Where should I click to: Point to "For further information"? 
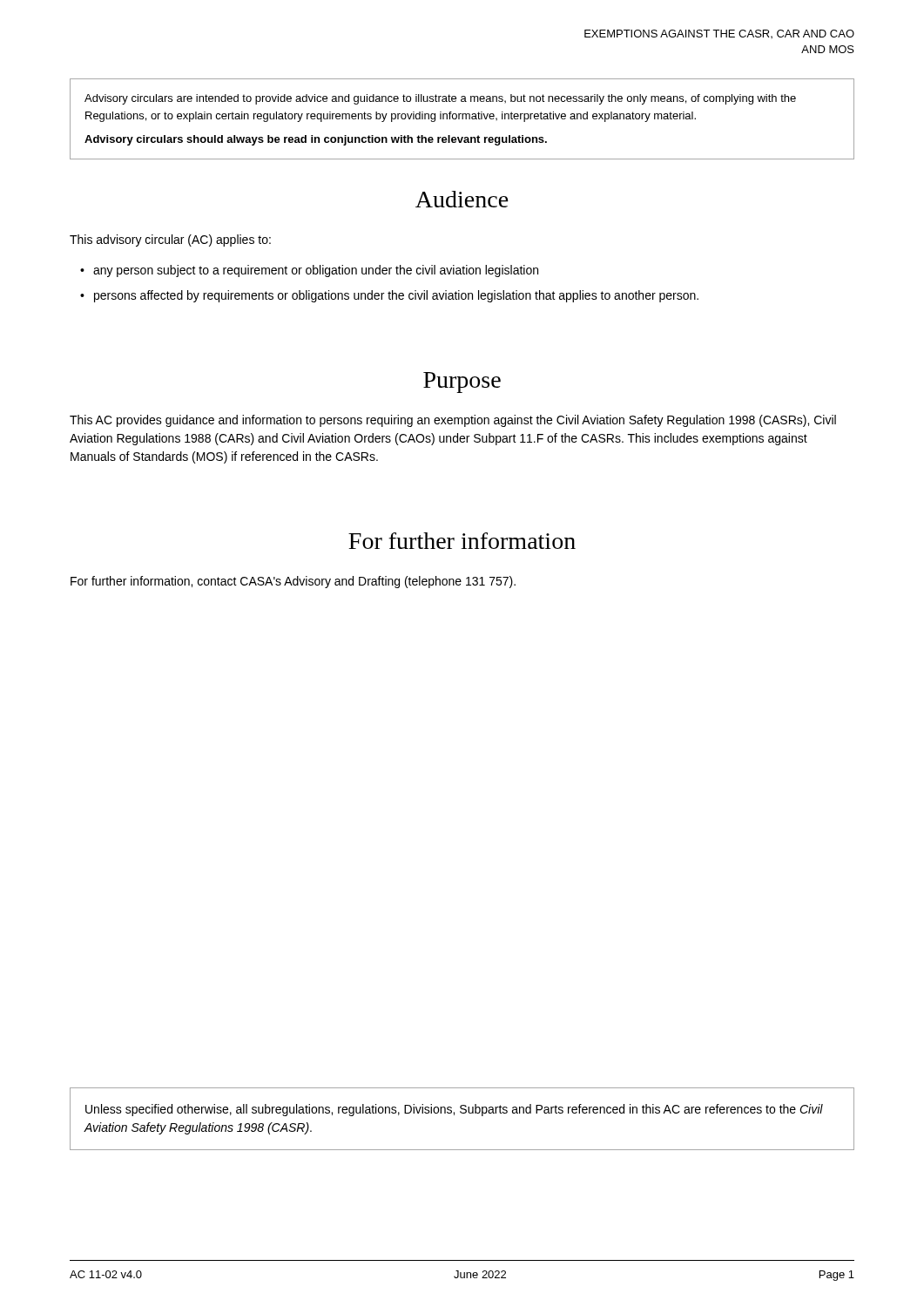point(462,540)
